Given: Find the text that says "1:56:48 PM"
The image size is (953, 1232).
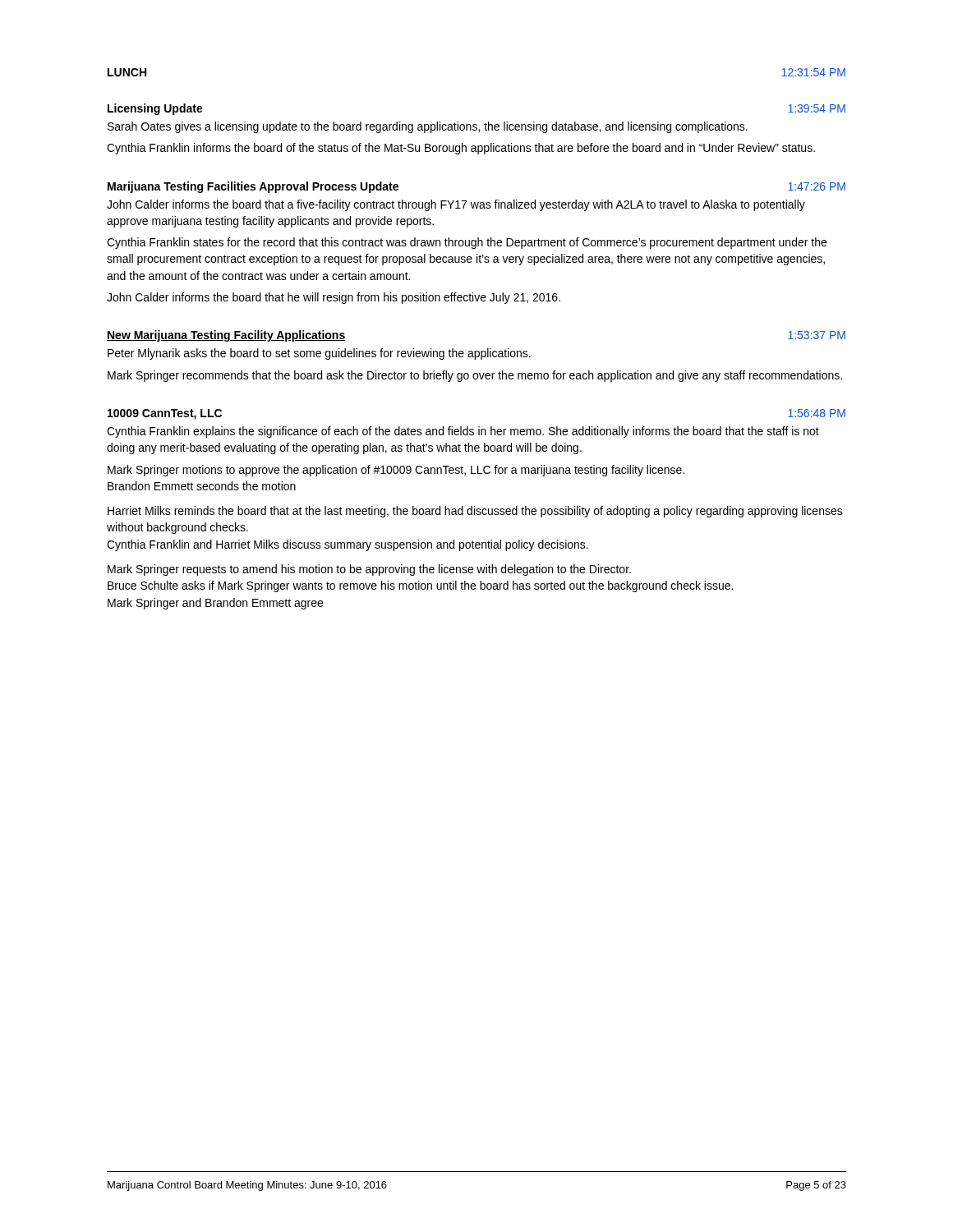Looking at the screenshot, I should coord(817,413).
